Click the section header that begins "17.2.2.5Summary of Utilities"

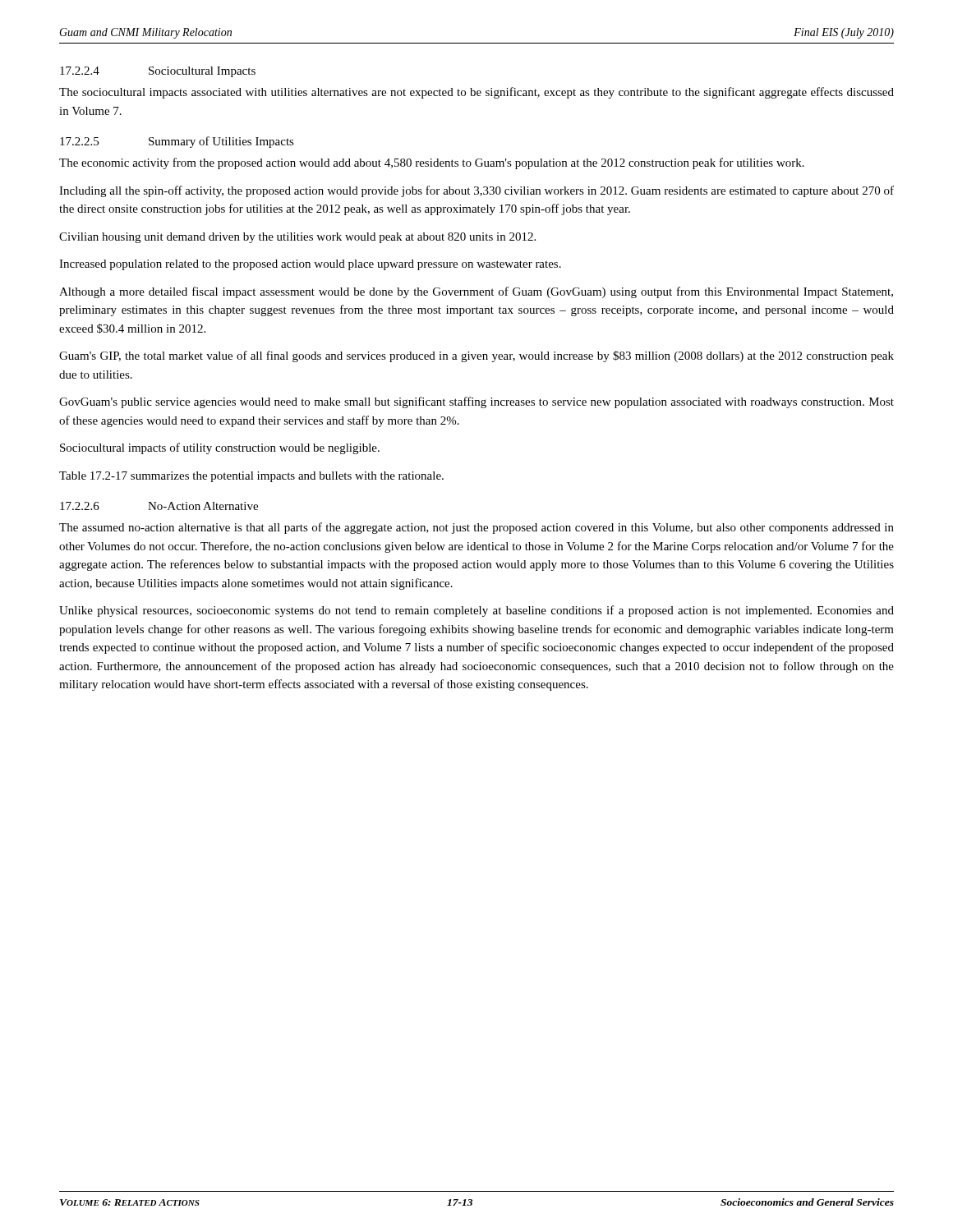pos(177,142)
